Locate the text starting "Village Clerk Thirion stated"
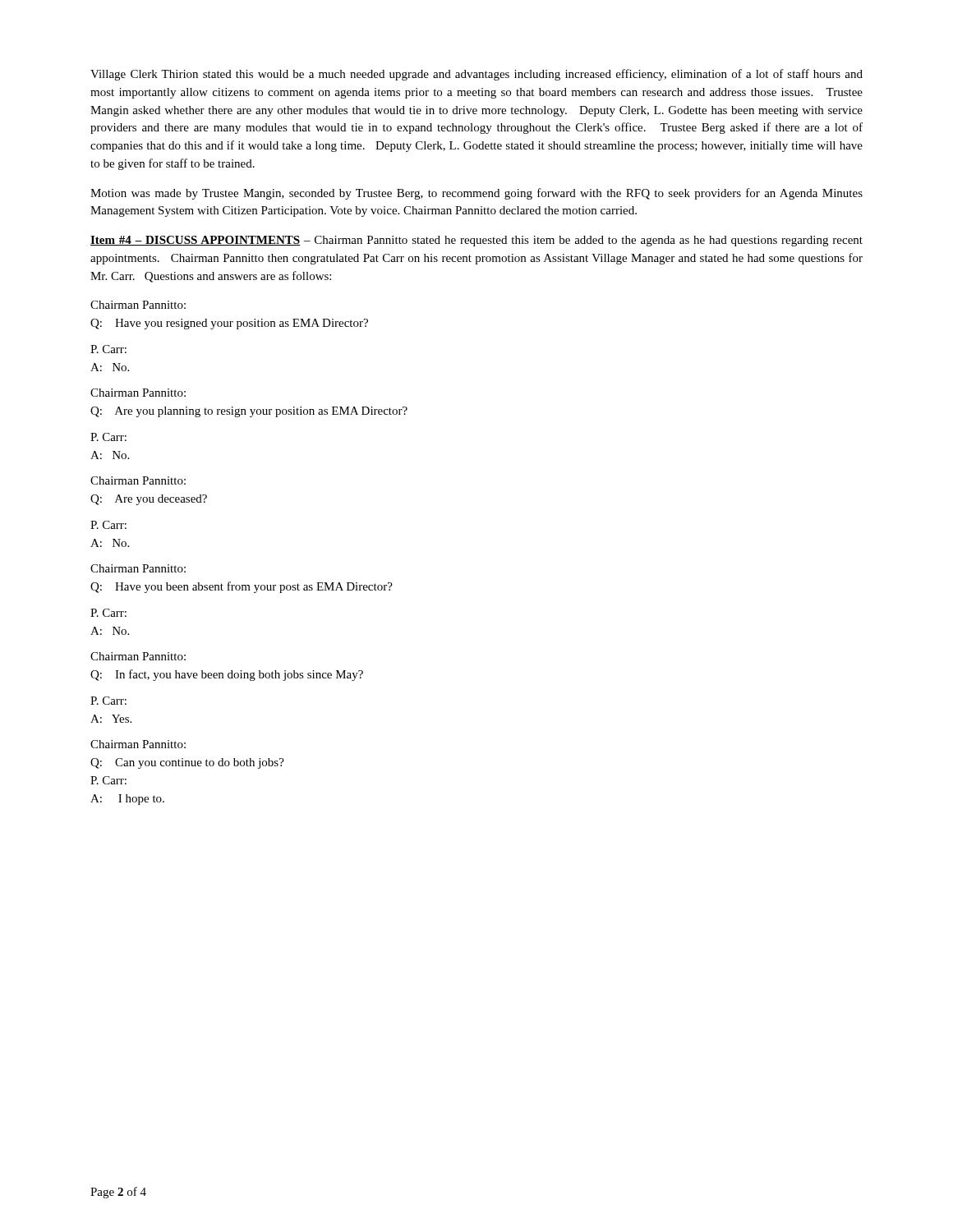The image size is (953, 1232). 476,119
